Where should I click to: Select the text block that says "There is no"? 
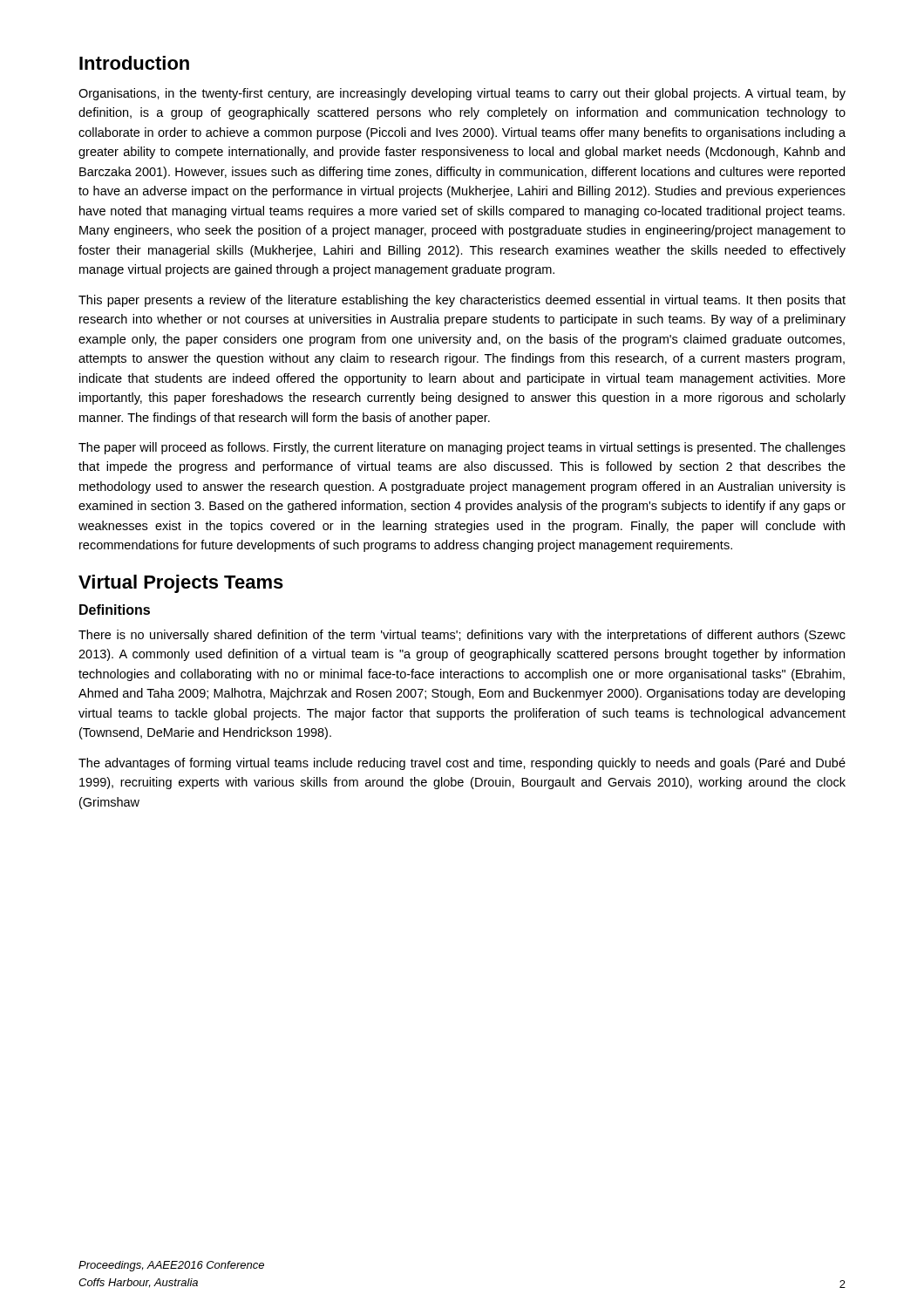[x=462, y=684]
